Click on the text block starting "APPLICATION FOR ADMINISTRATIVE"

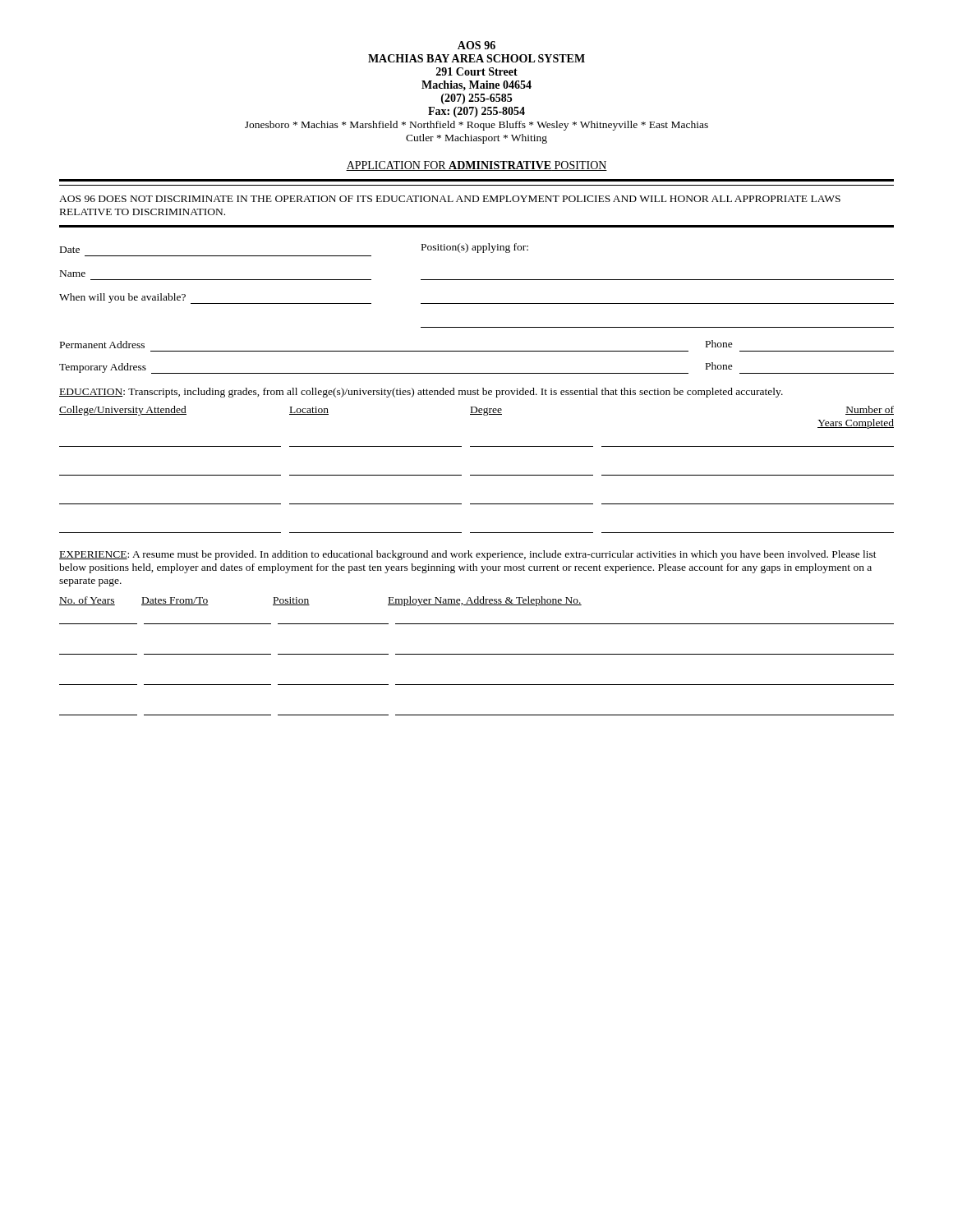[x=476, y=165]
